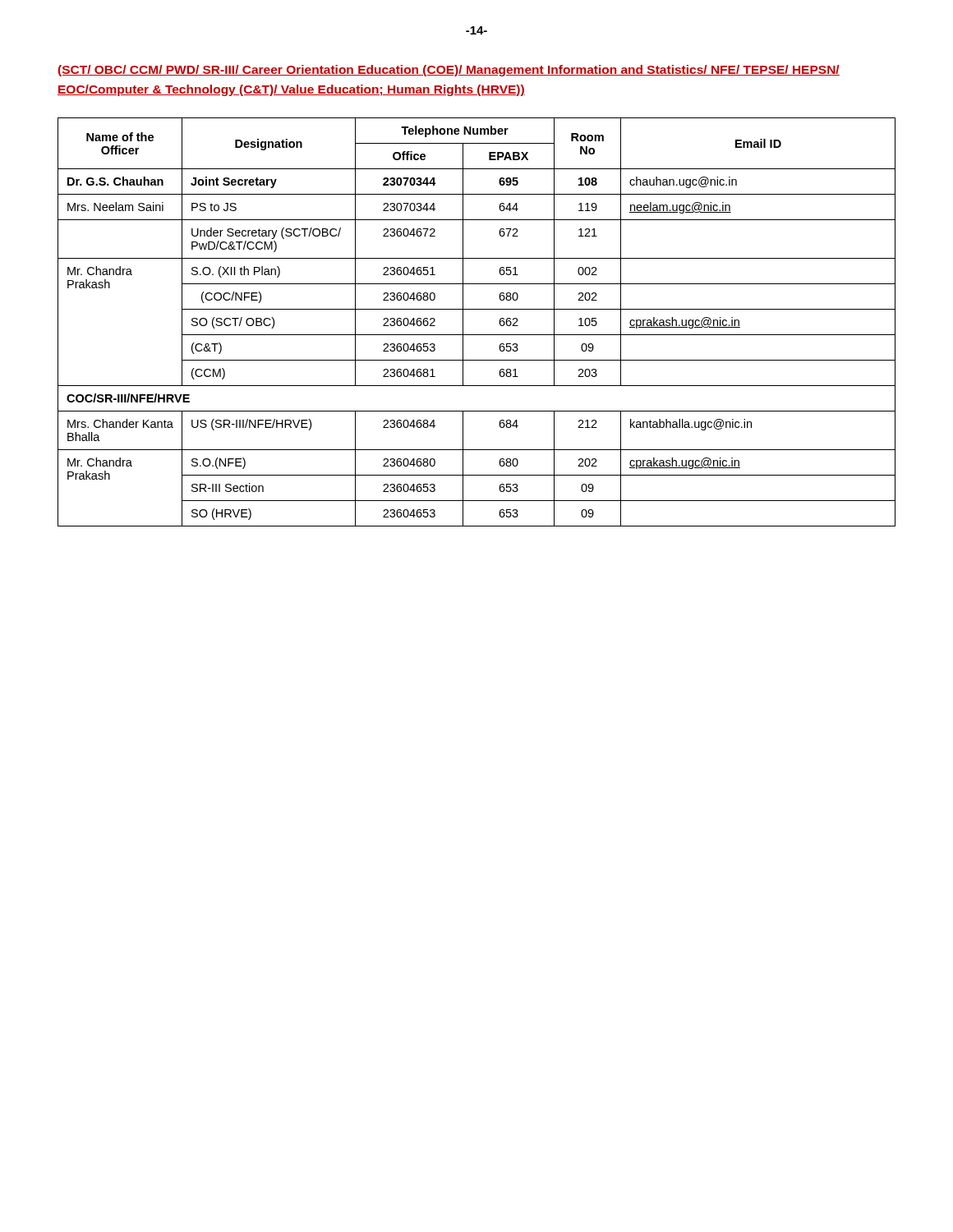The width and height of the screenshot is (953, 1232).
Task: Navigate to the text block starting "(SCT/ OBC/ CCM/ PWD/ SR-III/ Career"
Action: click(x=448, y=79)
